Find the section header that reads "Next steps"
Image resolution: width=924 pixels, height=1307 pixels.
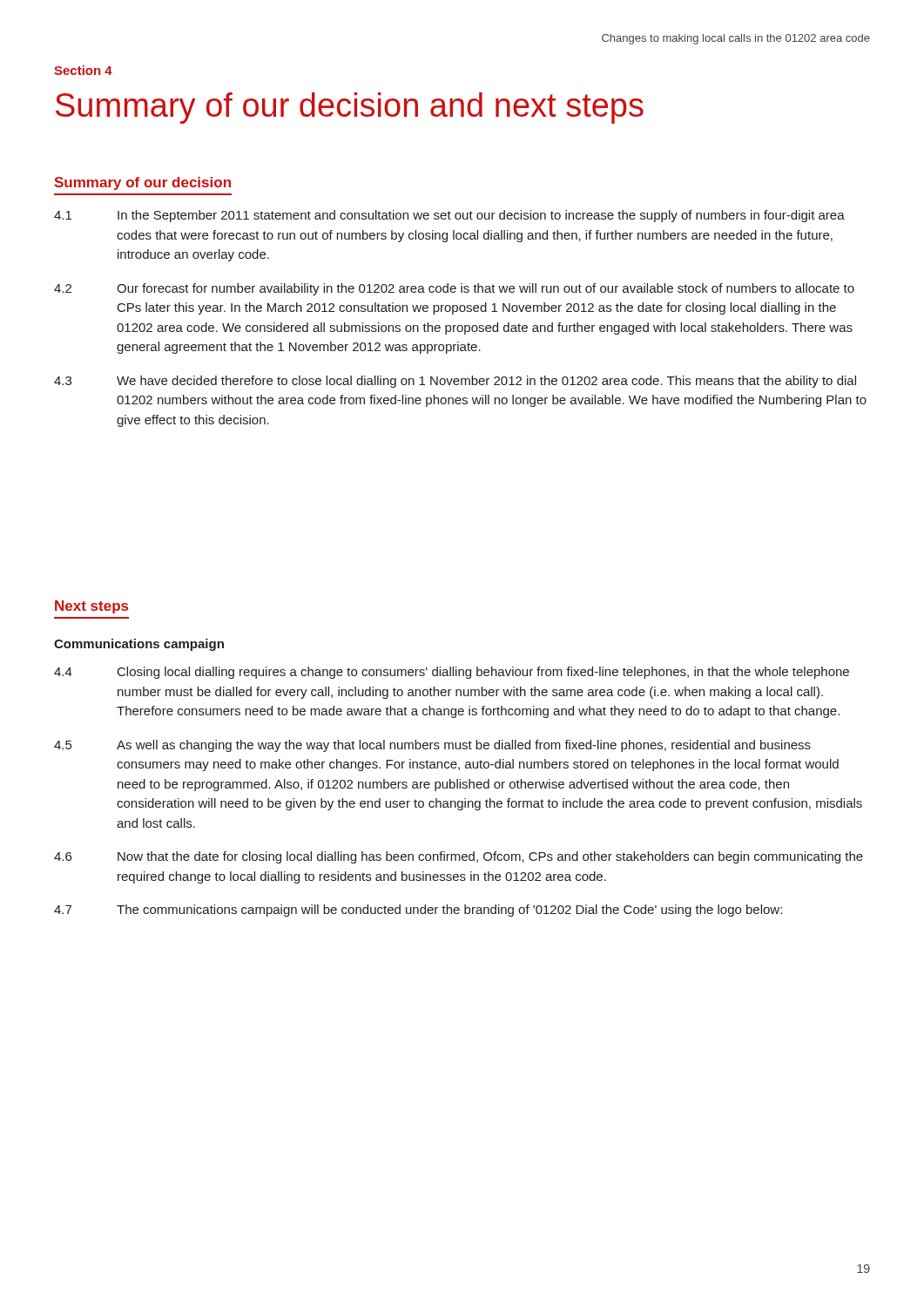click(91, 606)
